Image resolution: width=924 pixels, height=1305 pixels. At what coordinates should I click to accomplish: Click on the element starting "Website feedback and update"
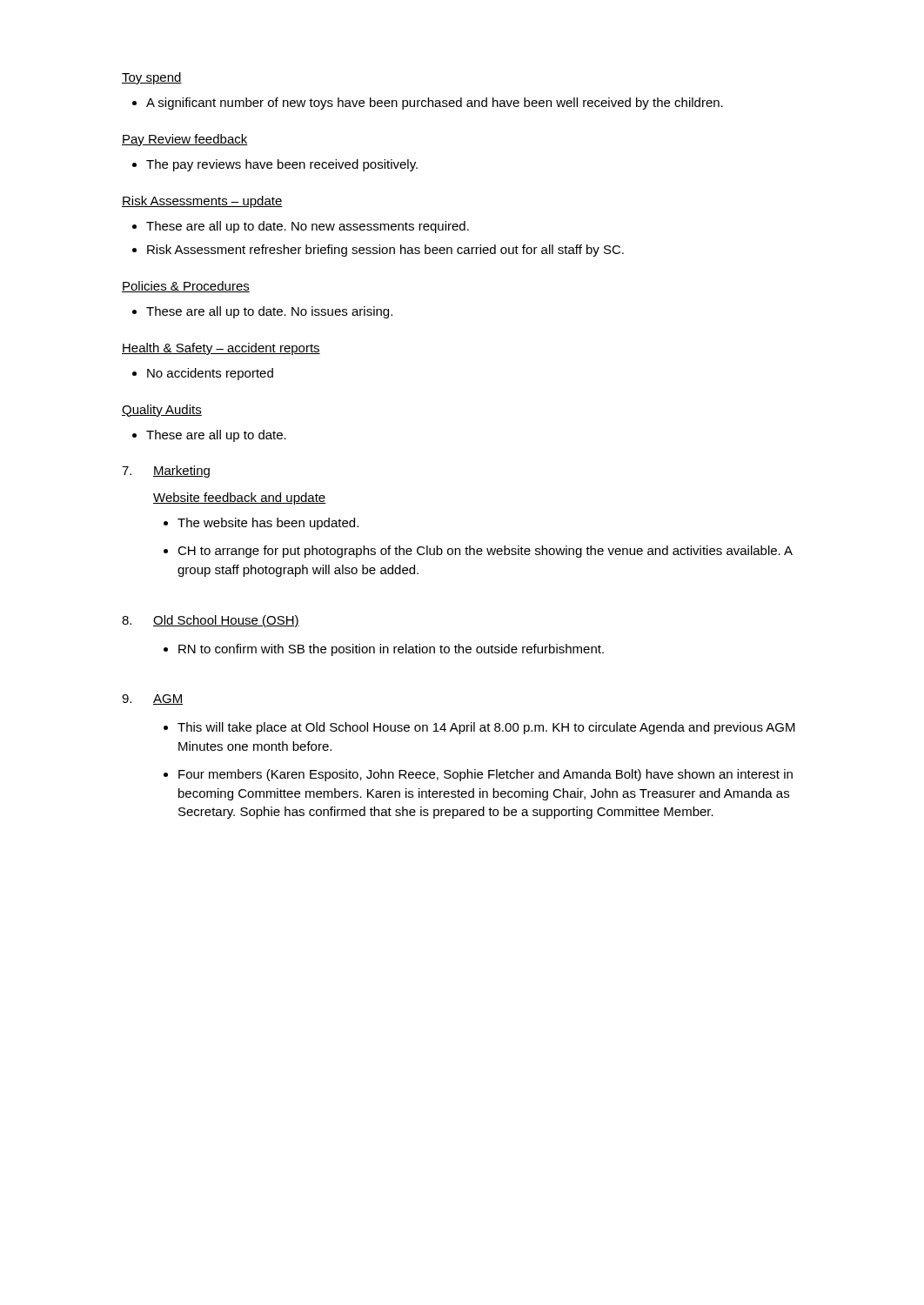coord(239,497)
